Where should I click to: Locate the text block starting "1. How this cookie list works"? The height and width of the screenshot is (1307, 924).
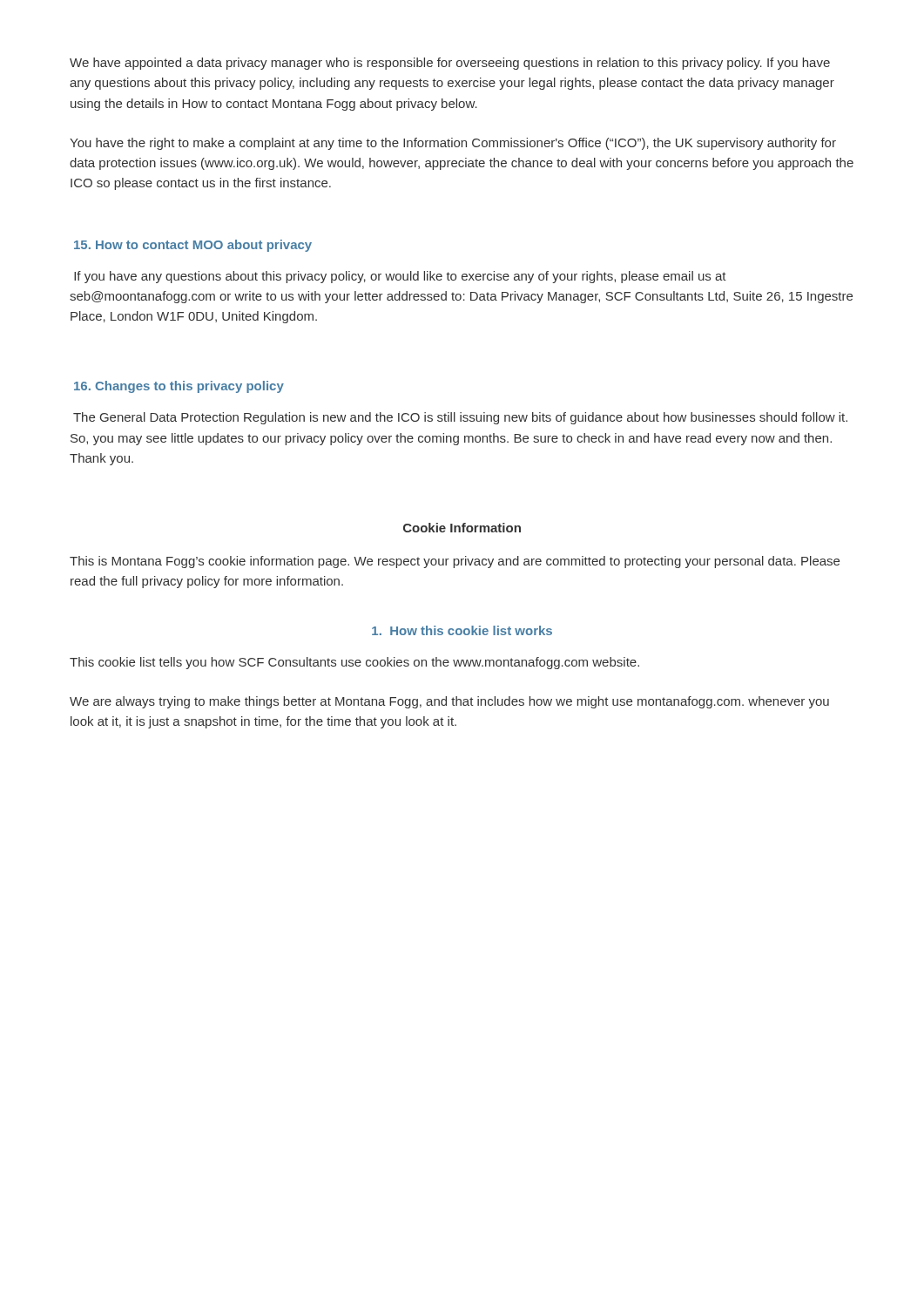pyautogui.click(x=462, y=630)
